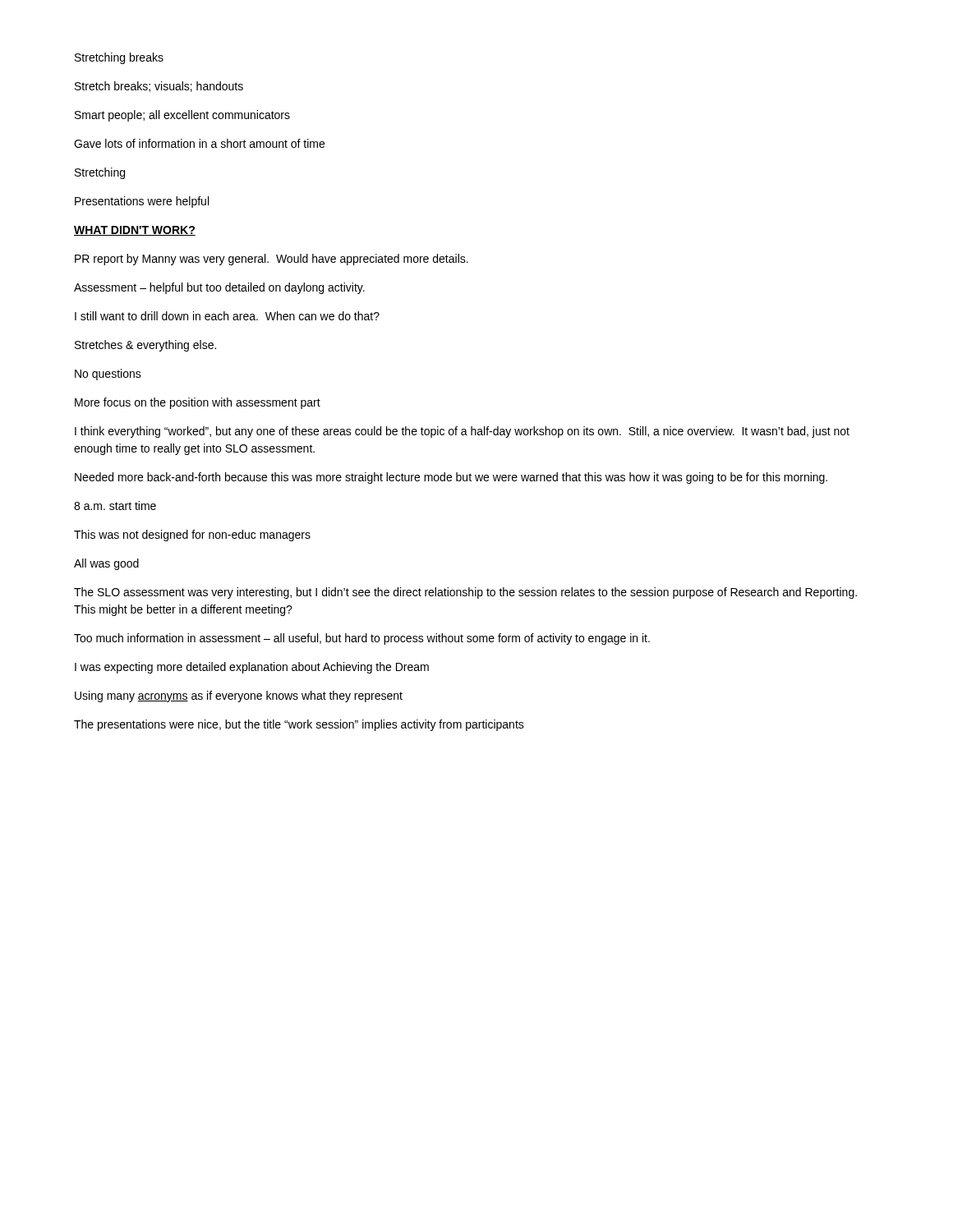Find the text block starting "All was good"
953x1232 pixels.
click(x=107, y=563)
